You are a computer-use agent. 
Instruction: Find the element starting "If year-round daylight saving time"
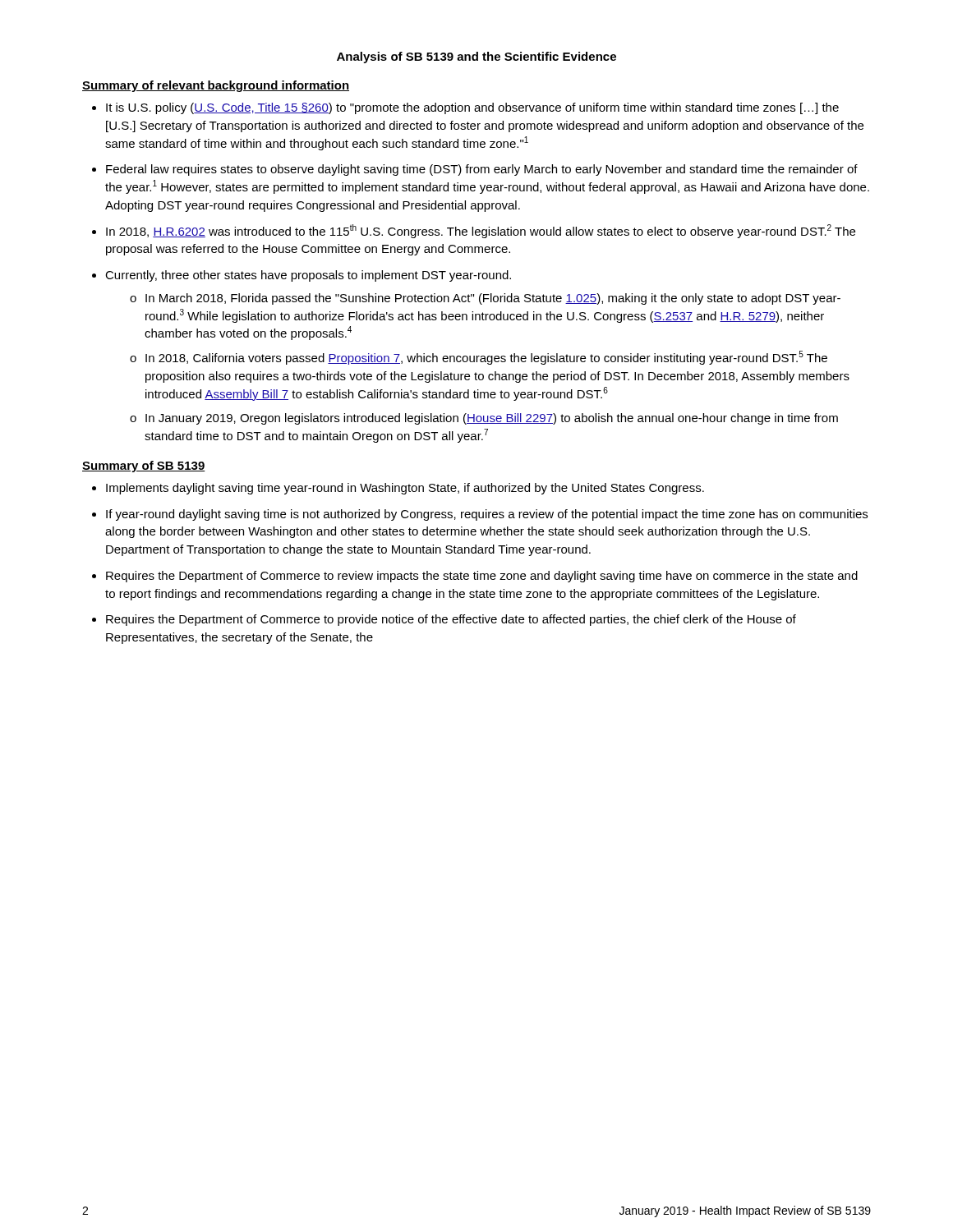click(487, 531)
